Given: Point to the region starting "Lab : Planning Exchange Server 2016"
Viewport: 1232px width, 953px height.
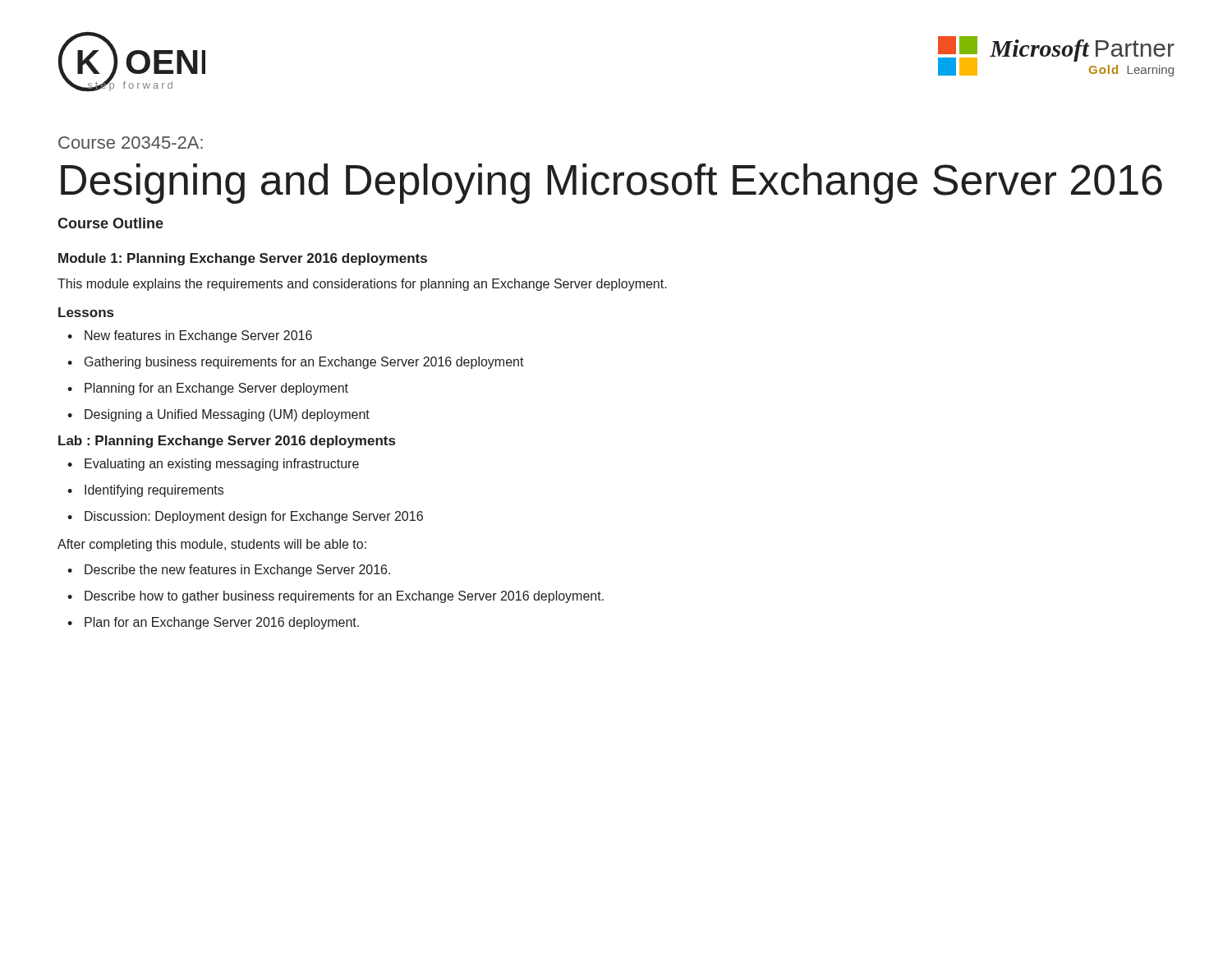Looking at the screenshot, I should [x=227, y=441].
